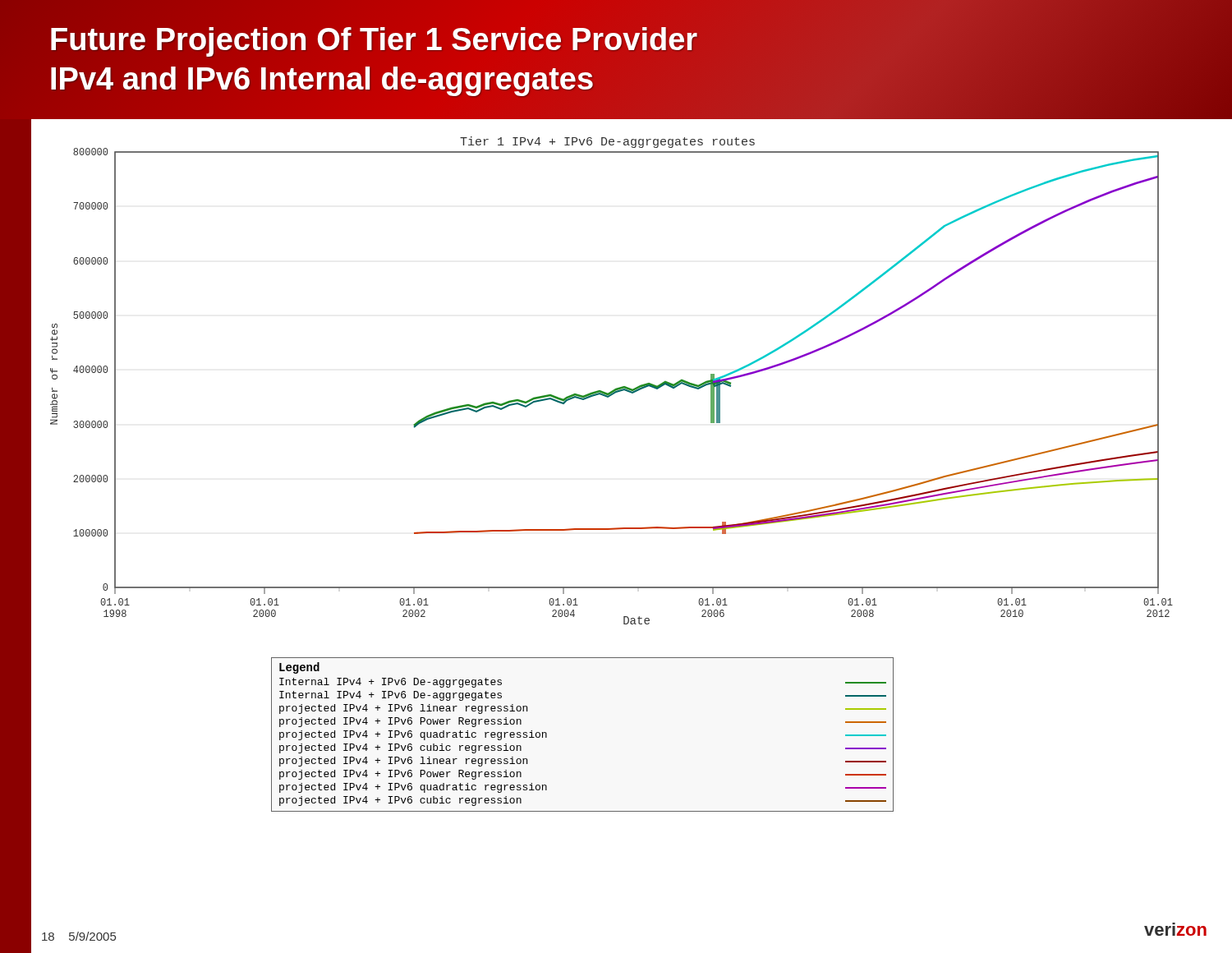Select the caption that reads "Legend Internal IPv4 + IPv6 De-aggrgegates"
The image size is (1232, 953).
click(x=299, y=668)
